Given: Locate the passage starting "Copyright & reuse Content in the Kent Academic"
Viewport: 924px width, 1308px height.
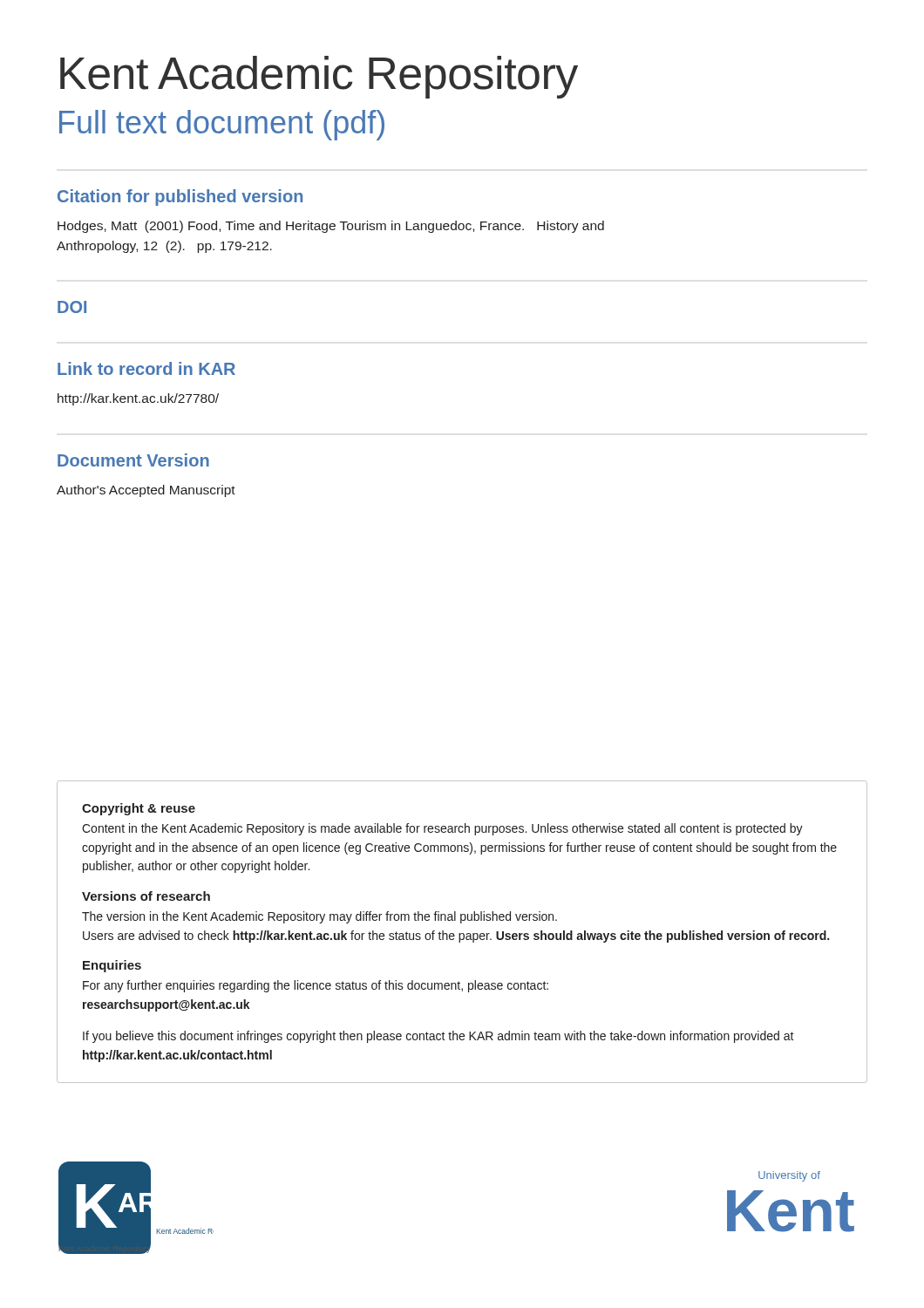Looking at the screenshot, I should [462, 933].
